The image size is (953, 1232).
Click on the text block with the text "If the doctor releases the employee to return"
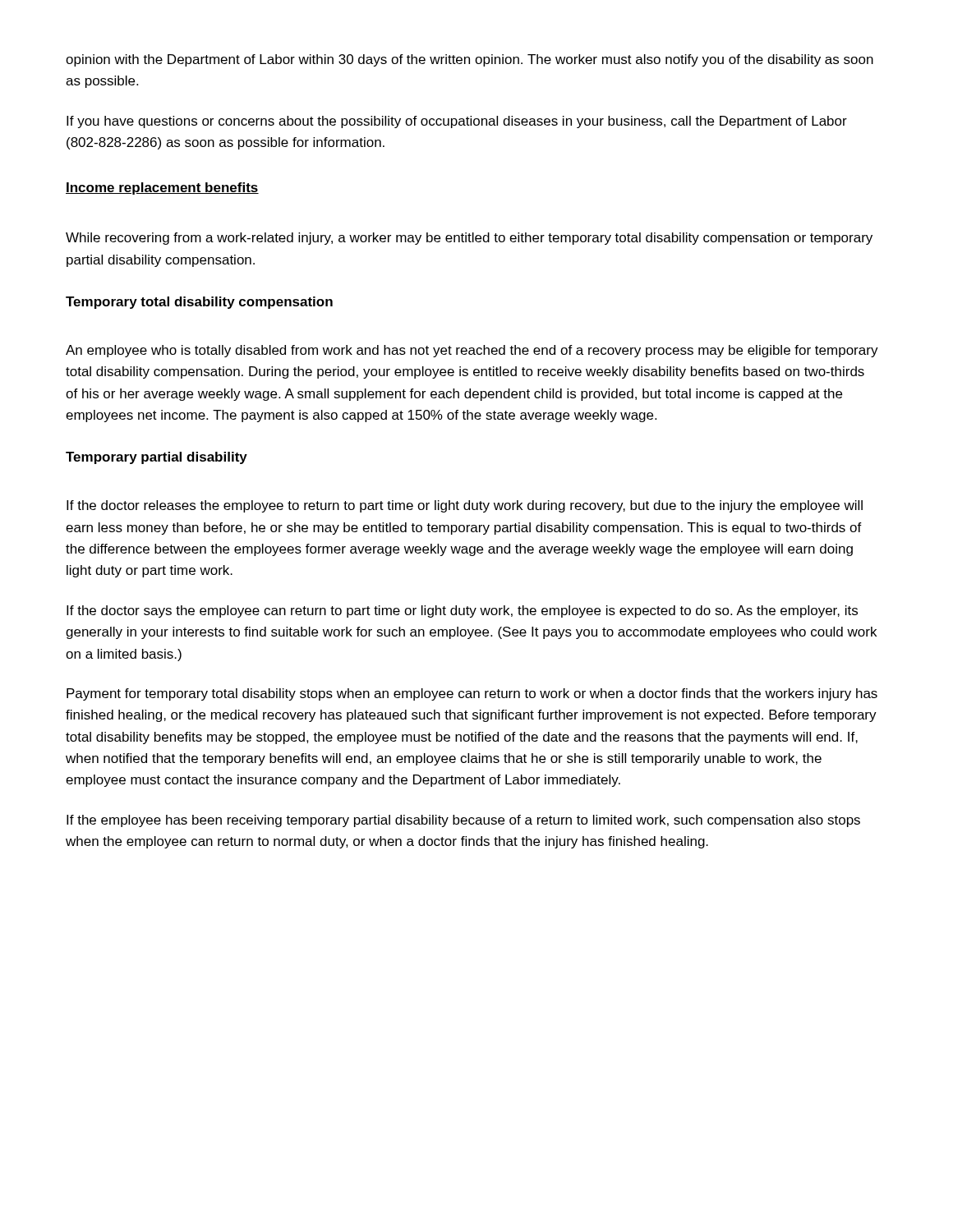click(x=465, y=538)
